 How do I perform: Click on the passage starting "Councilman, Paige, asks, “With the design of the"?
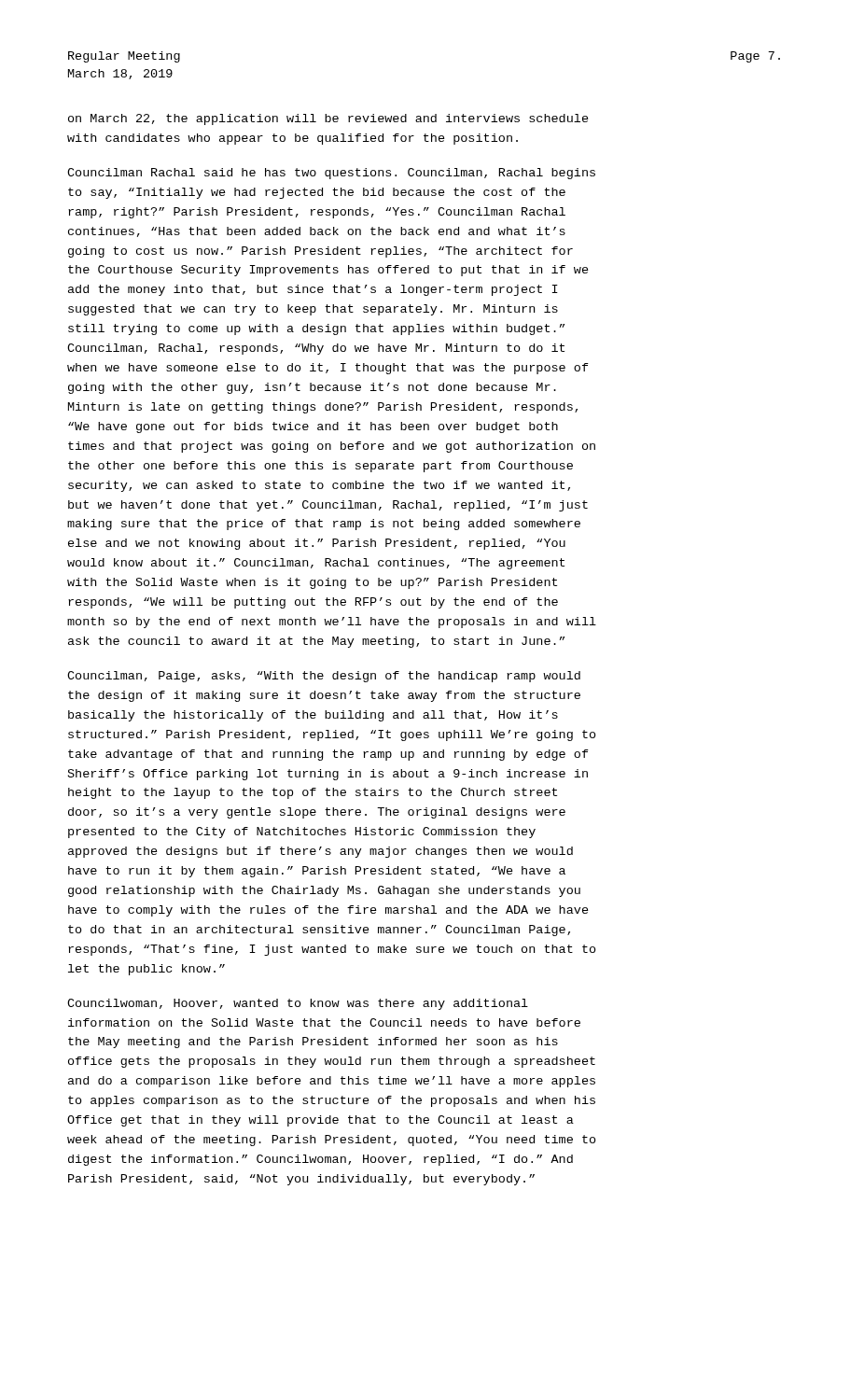pos(332,822)
